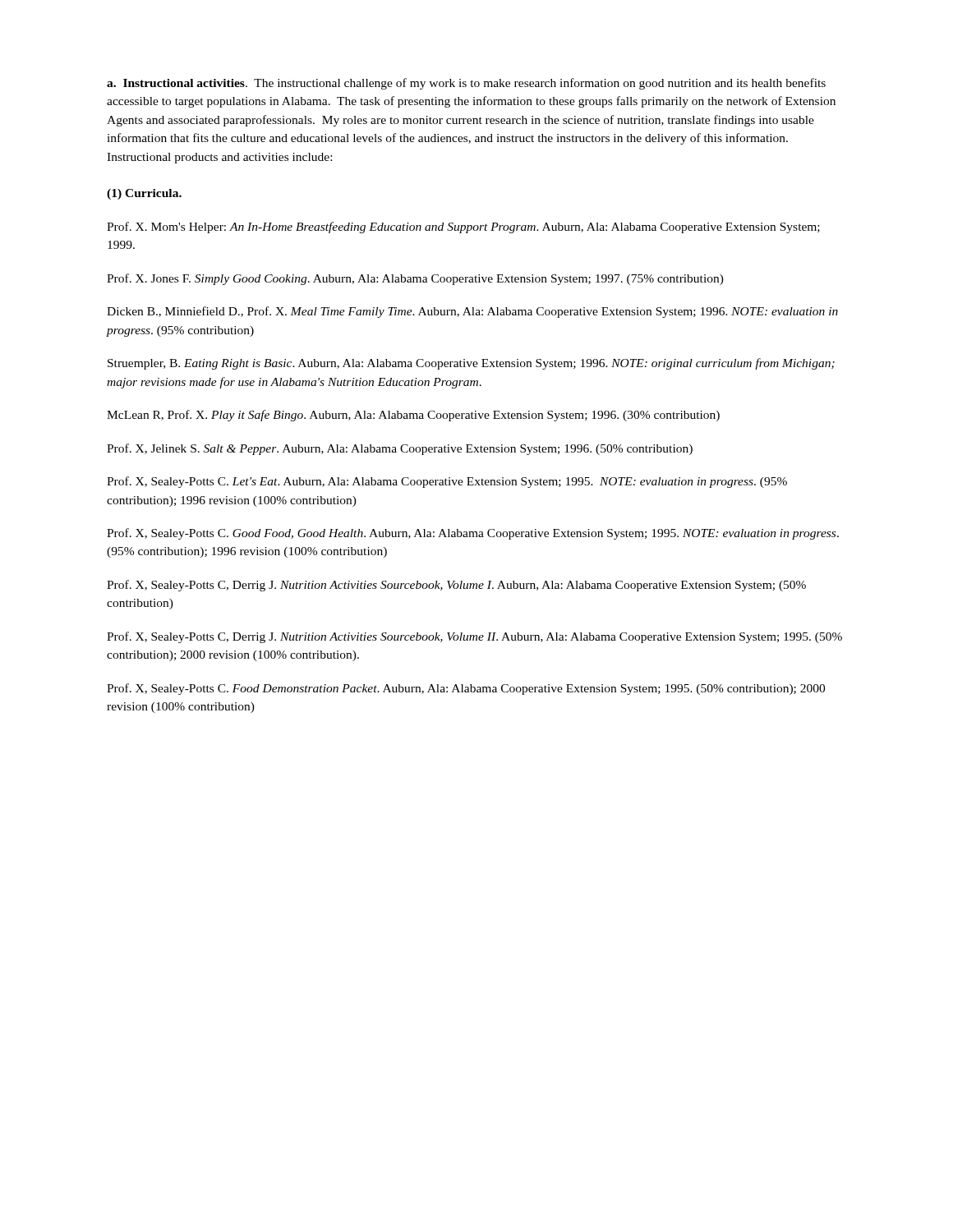Select the text block that reads "Prof. X, Sealey-Potts C. Food Demonstration"
Viewport: 953px width, 1232px height.
pyautogui.click(x=466, y=697)
